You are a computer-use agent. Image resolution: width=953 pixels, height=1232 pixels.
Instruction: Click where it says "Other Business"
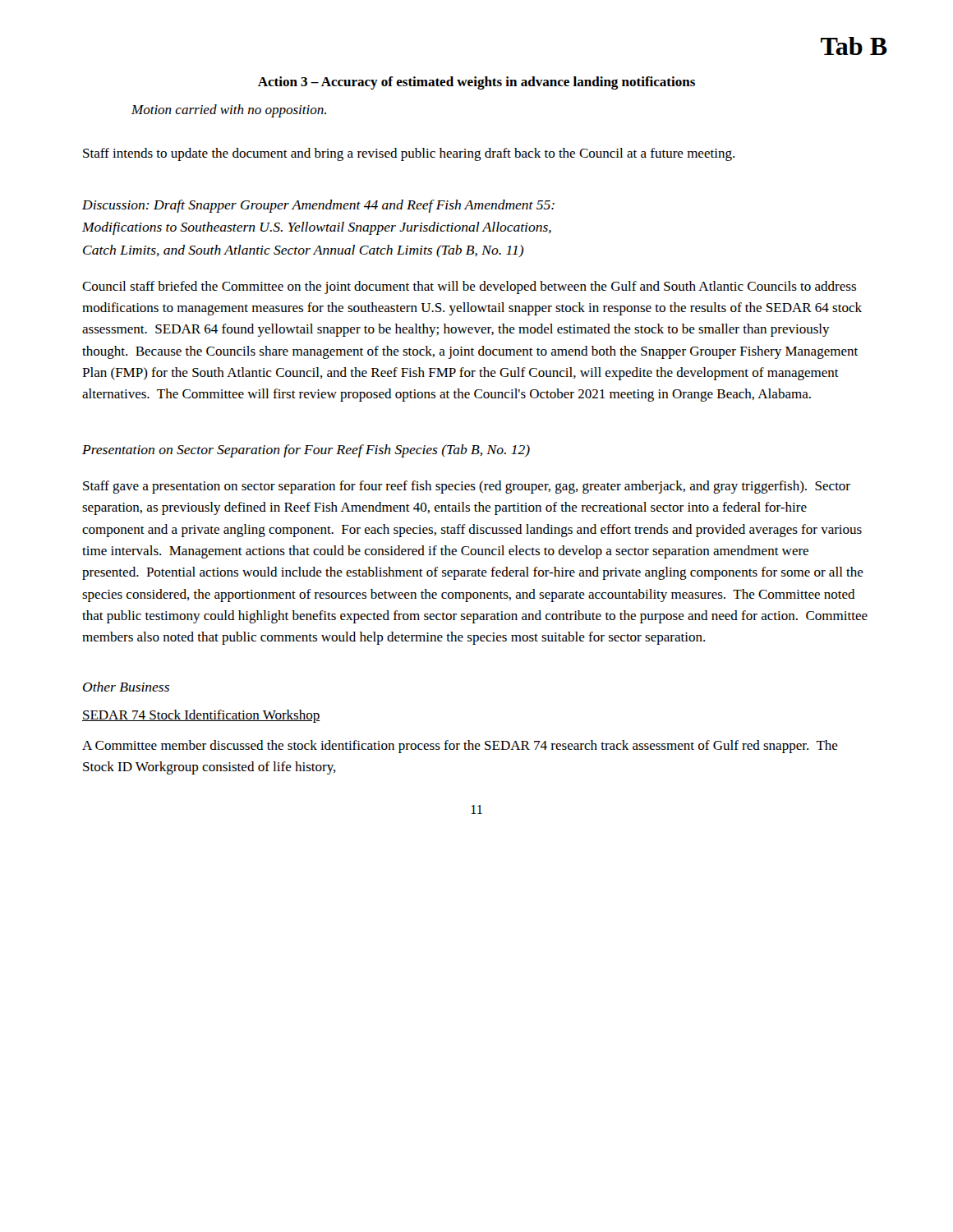coord(126,686)
